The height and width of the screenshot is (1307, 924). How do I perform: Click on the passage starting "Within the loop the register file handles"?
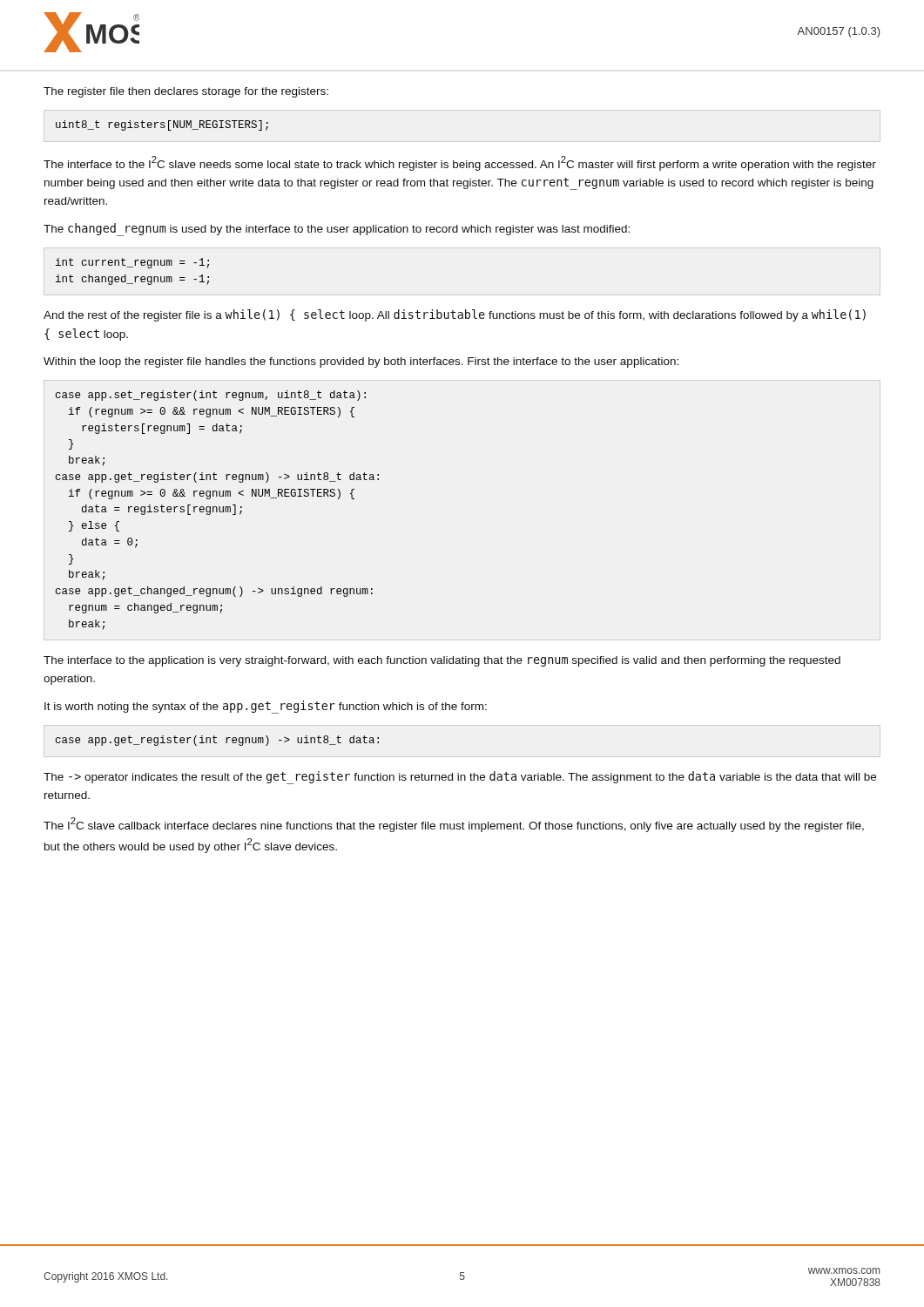tap(361, 361)
